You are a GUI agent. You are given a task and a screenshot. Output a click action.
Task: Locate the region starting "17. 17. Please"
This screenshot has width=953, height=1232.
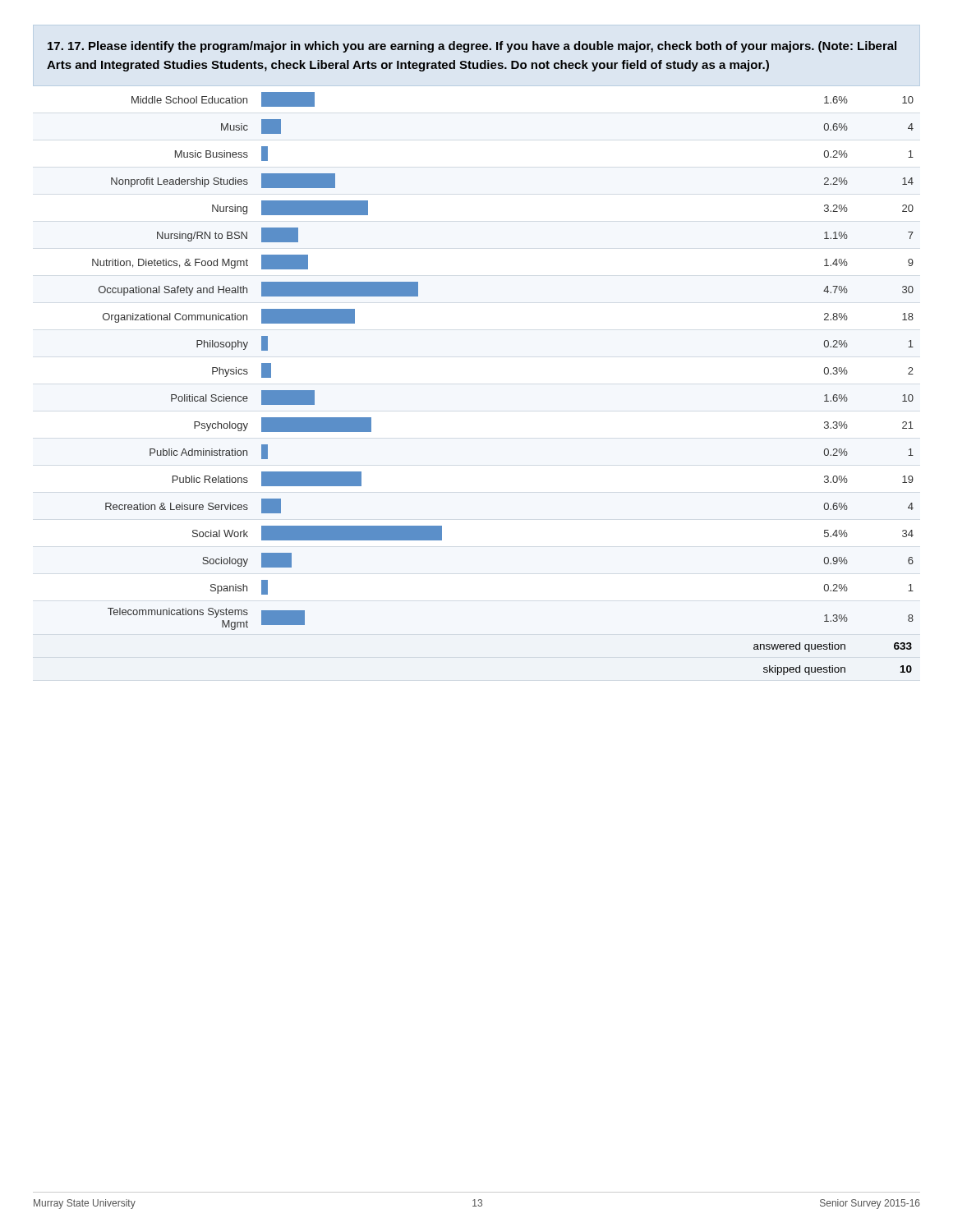pyautogui.click(x=472, y=55)
